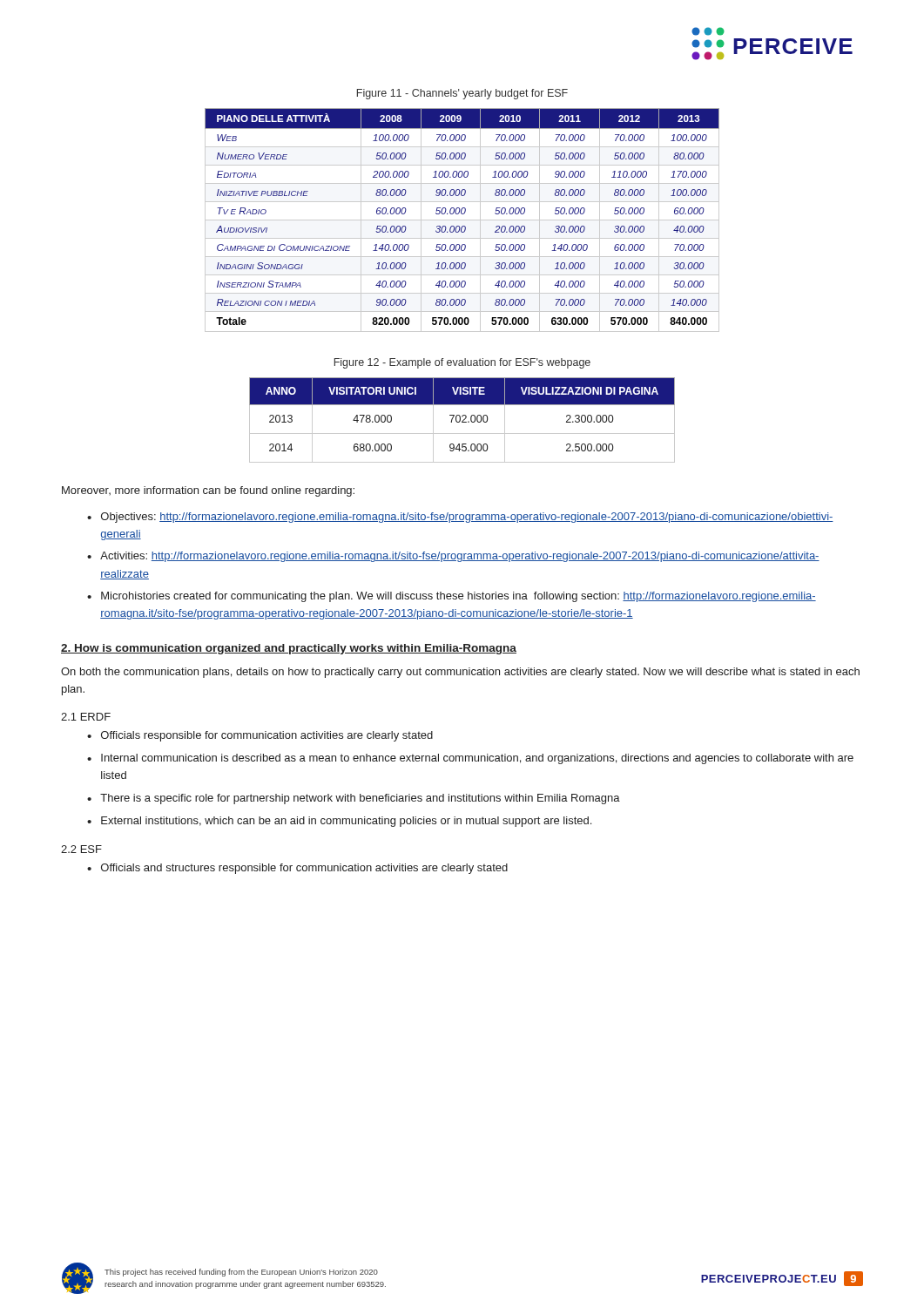Locate the region starting "External institutions, which can be"
924x1307 pixels.
pos(346,820)
